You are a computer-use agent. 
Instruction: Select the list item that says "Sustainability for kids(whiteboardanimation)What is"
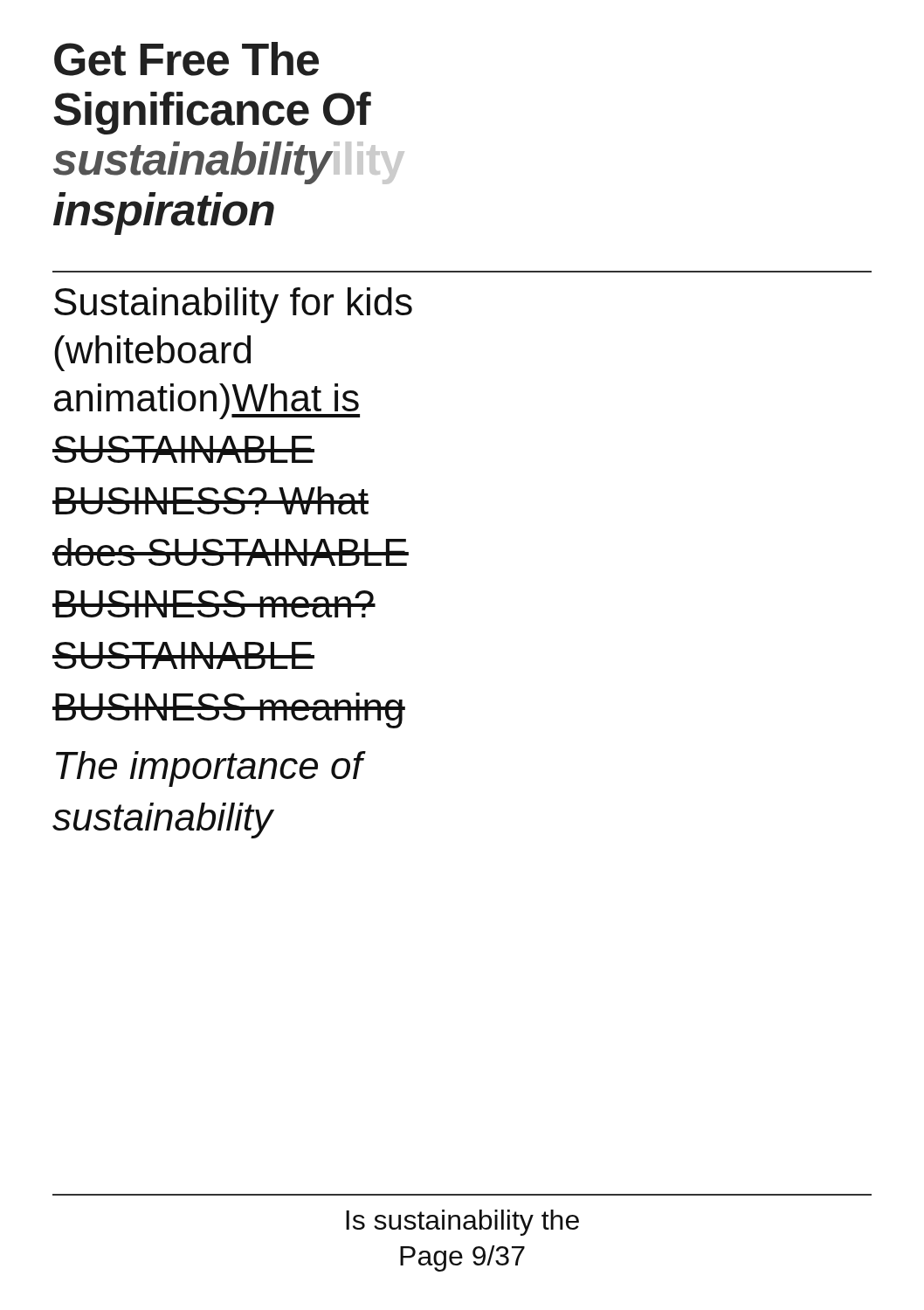[233, 305]
